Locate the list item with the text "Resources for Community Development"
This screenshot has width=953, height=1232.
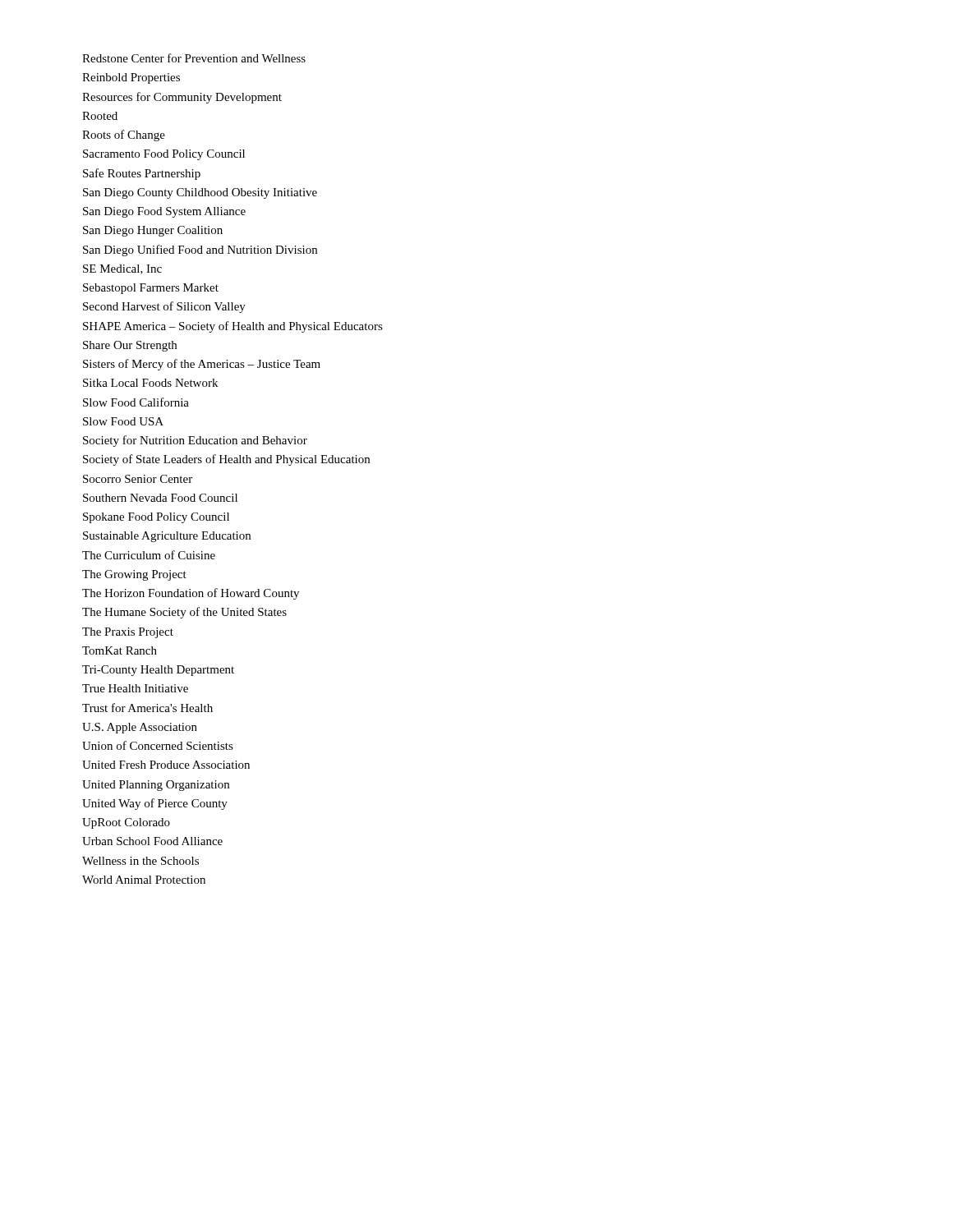tap(182, 98)
